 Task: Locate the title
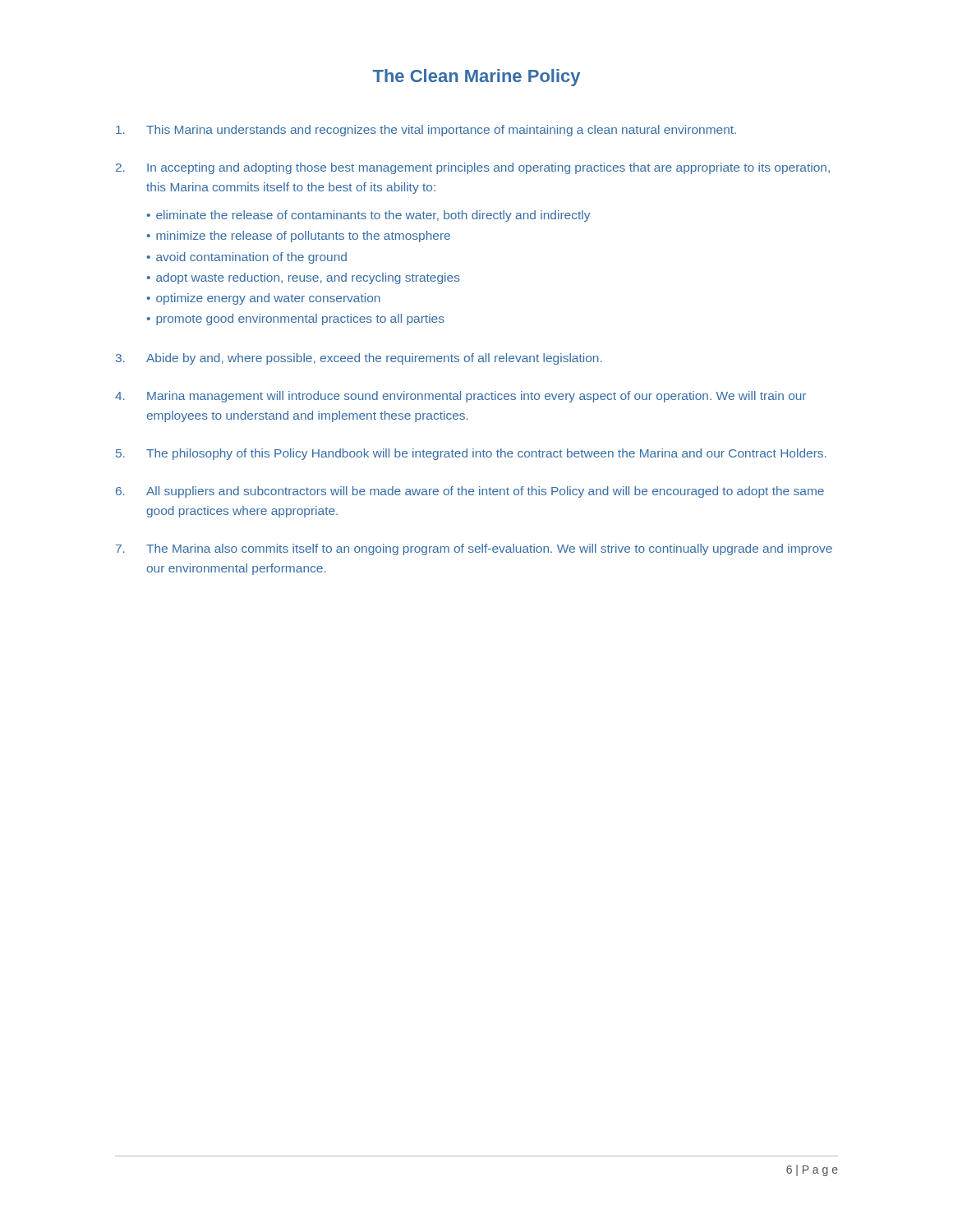pos(476,76)
